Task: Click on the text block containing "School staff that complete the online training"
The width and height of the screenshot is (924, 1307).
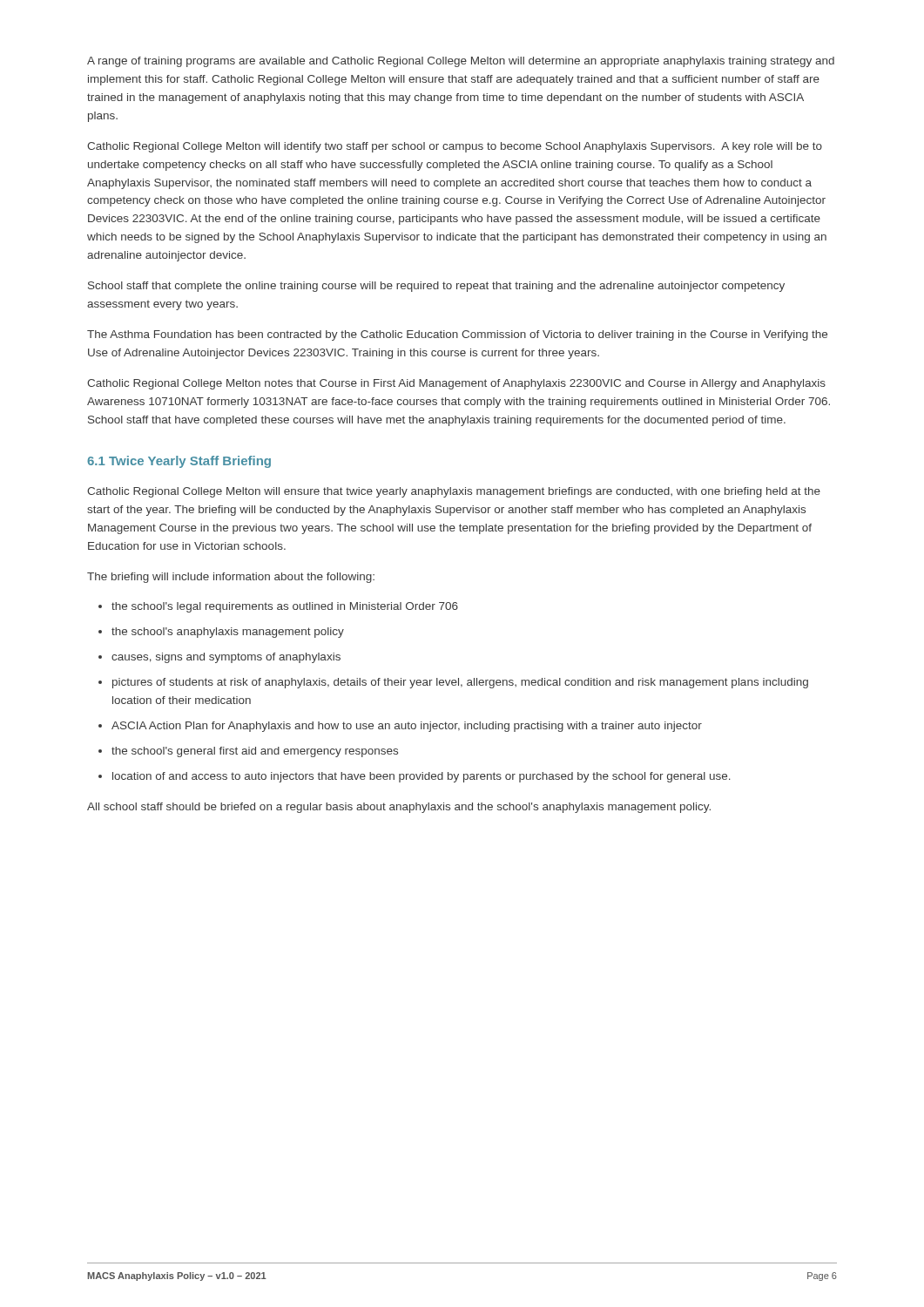Action: pyautogui.click(x=462, y=295)
